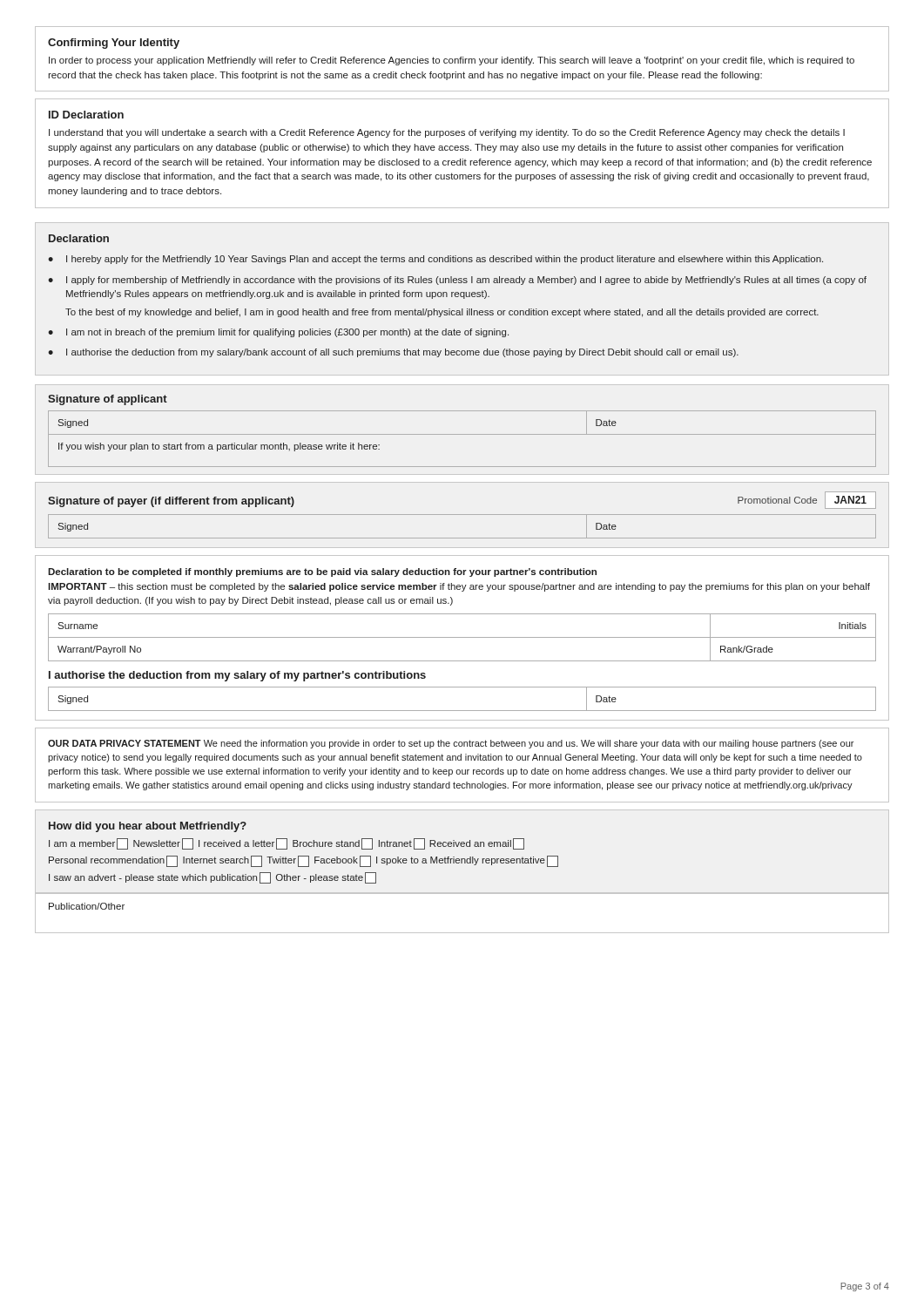Click the passage that begins "I am a member Newsletter I"
This screenshot has width=924, height=1307.
click(x=303, y=861)
